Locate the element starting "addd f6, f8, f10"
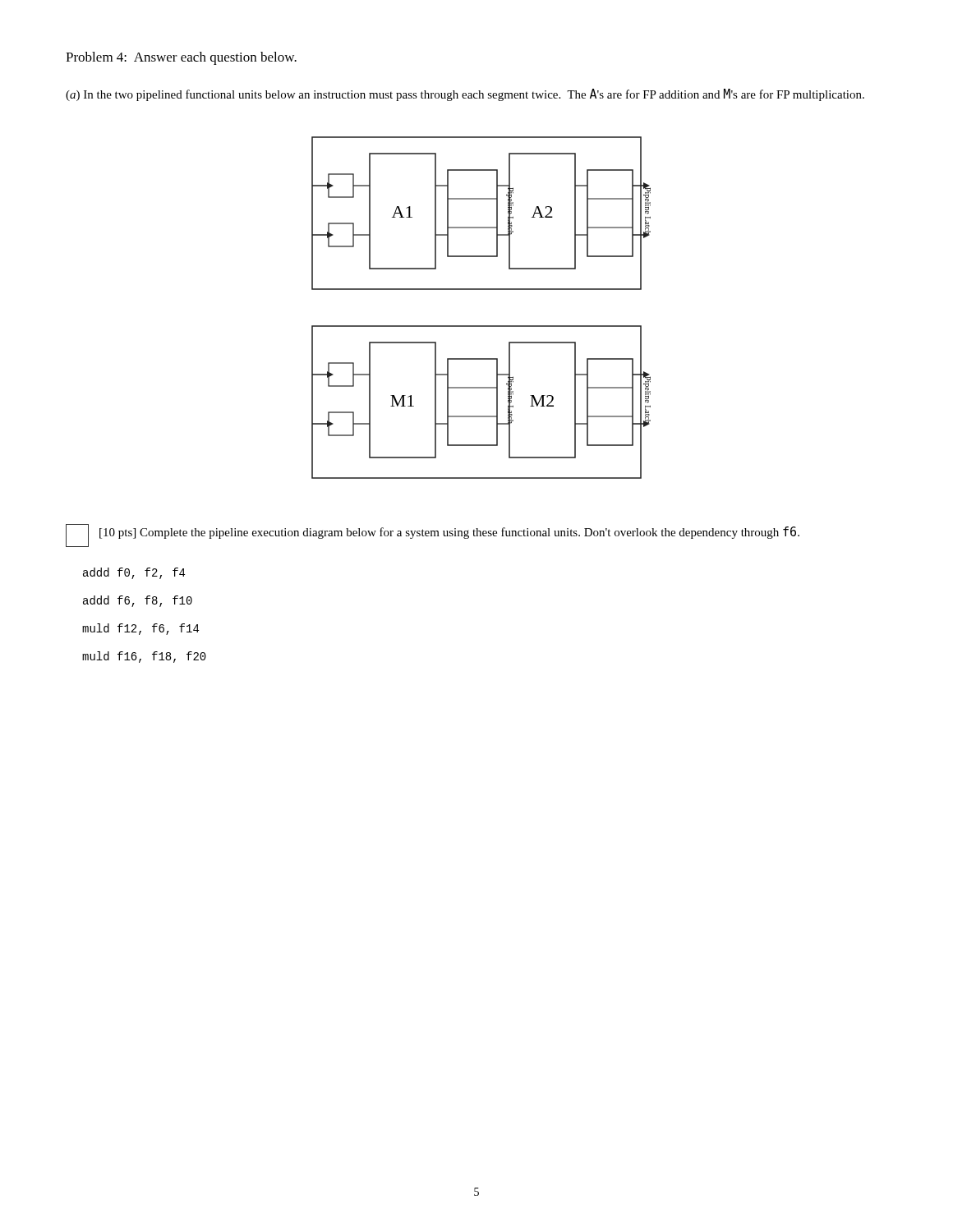953x1232 pixels. tap(137, 601)
